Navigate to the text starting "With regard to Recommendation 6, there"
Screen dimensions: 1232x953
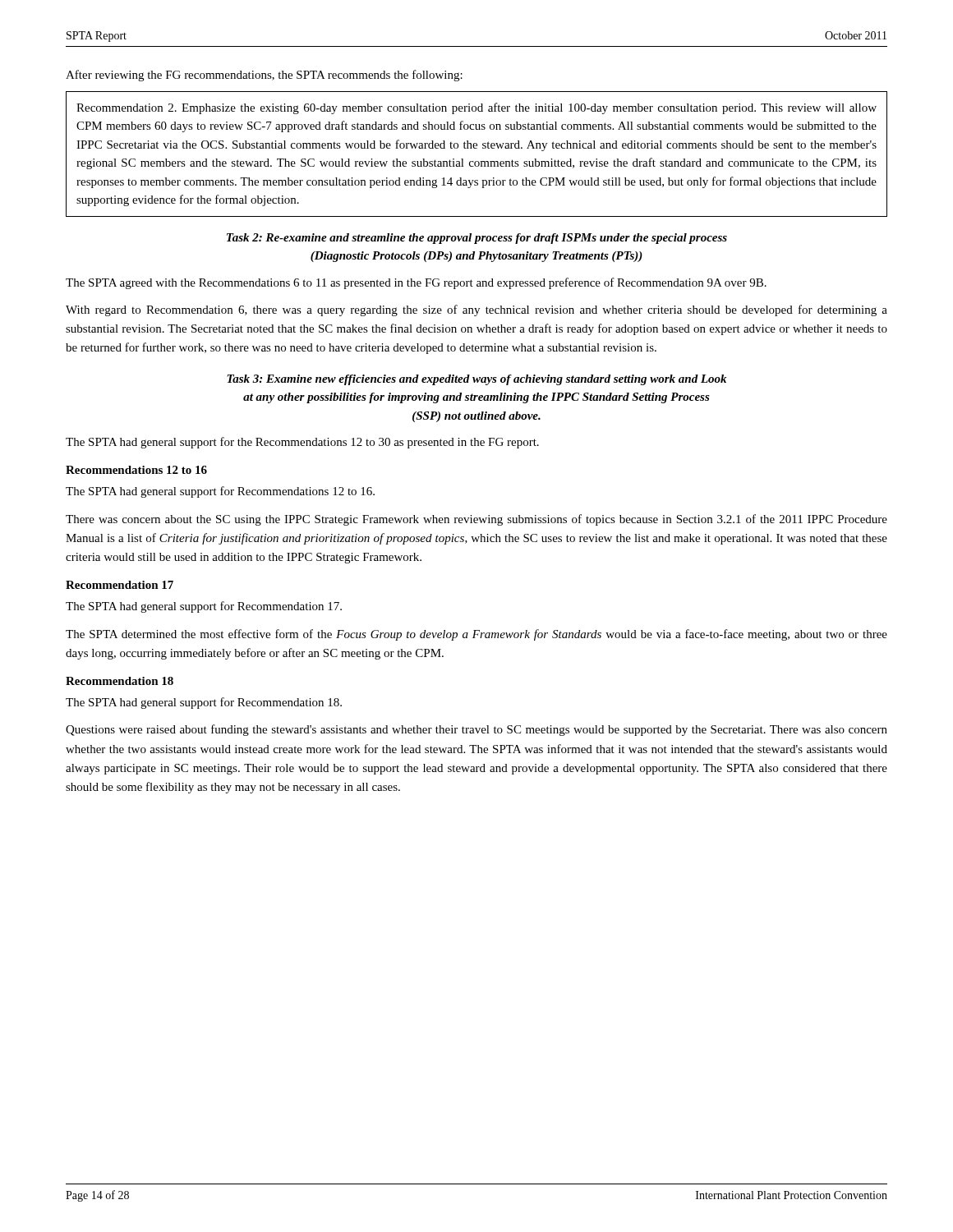point(476,329)
